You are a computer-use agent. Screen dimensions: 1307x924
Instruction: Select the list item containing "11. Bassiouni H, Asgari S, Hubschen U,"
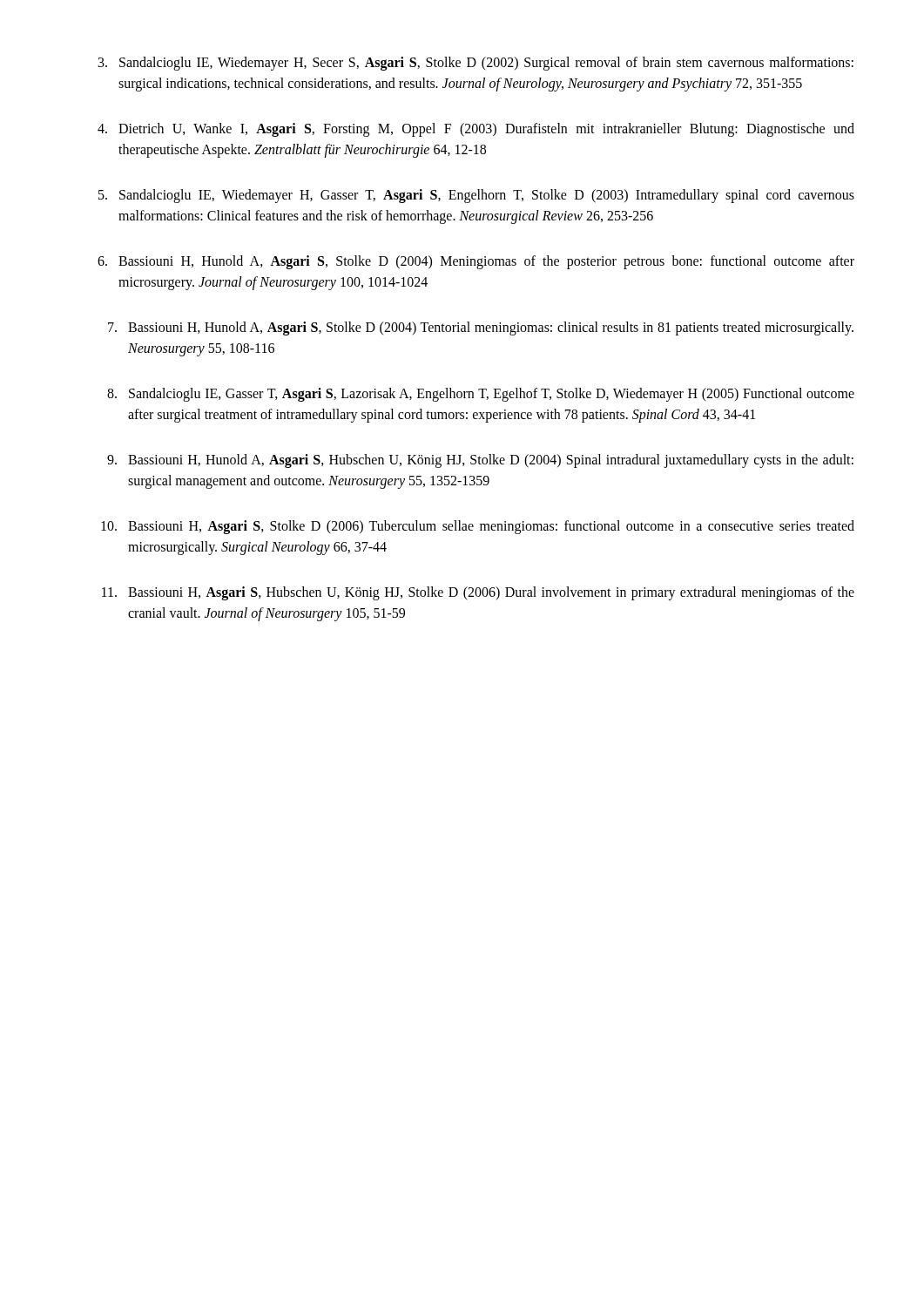(x=462, y=603)
